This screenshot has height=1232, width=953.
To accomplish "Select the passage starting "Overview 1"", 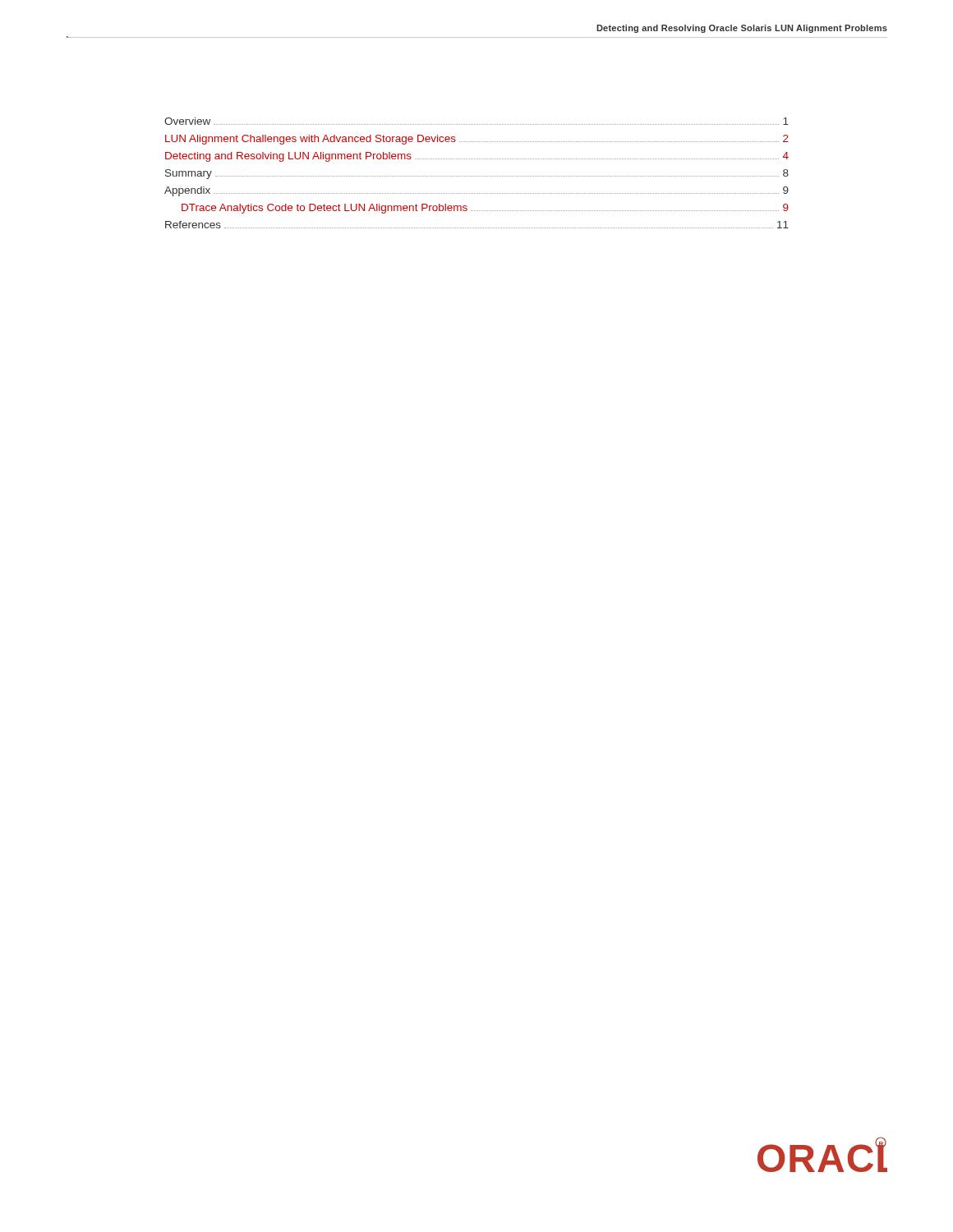I will click(x=476, y=121).
